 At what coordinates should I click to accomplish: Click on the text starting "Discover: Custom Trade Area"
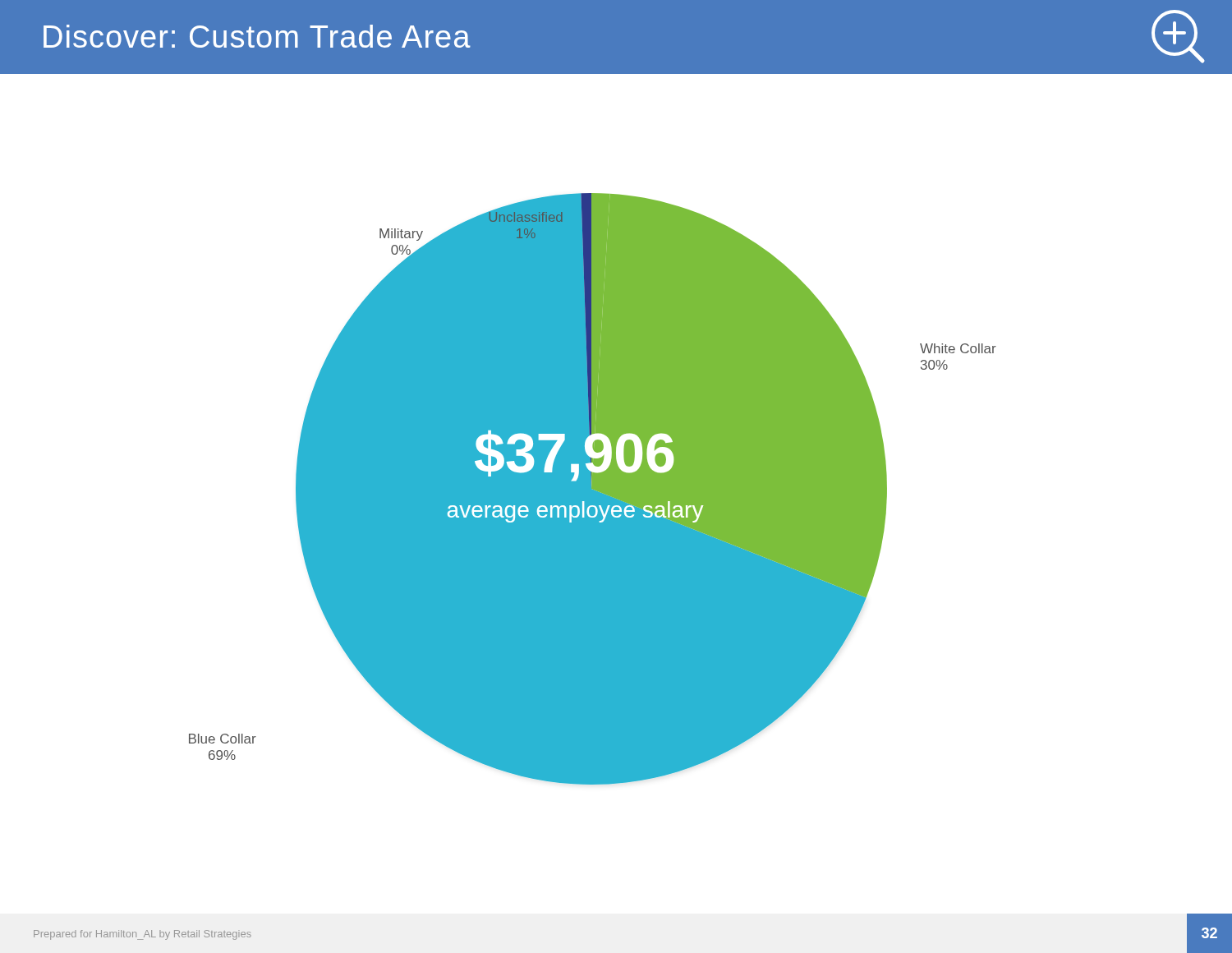pyautogui.click(x=193, y=37)
